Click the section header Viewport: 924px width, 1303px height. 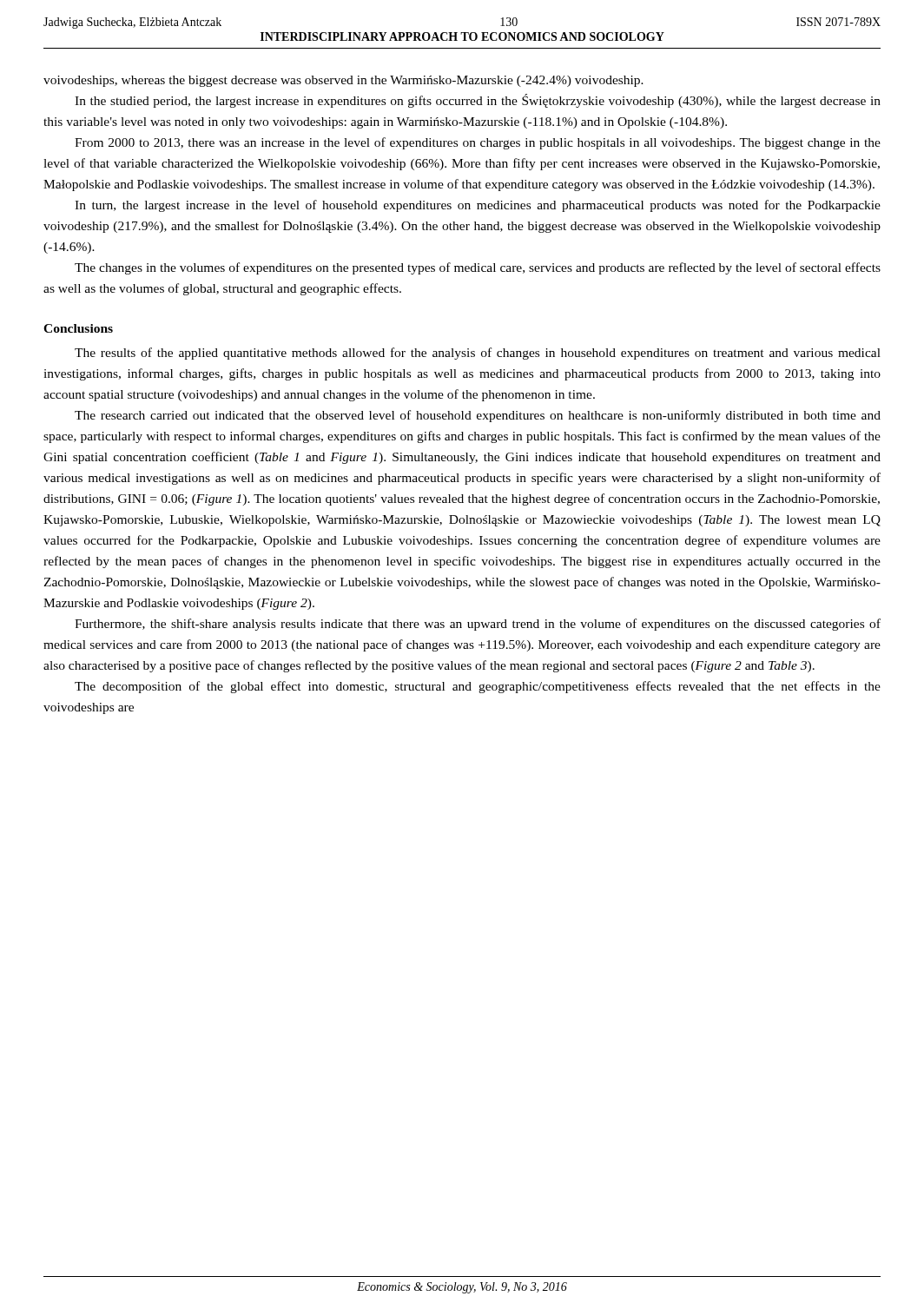(462, 328)
